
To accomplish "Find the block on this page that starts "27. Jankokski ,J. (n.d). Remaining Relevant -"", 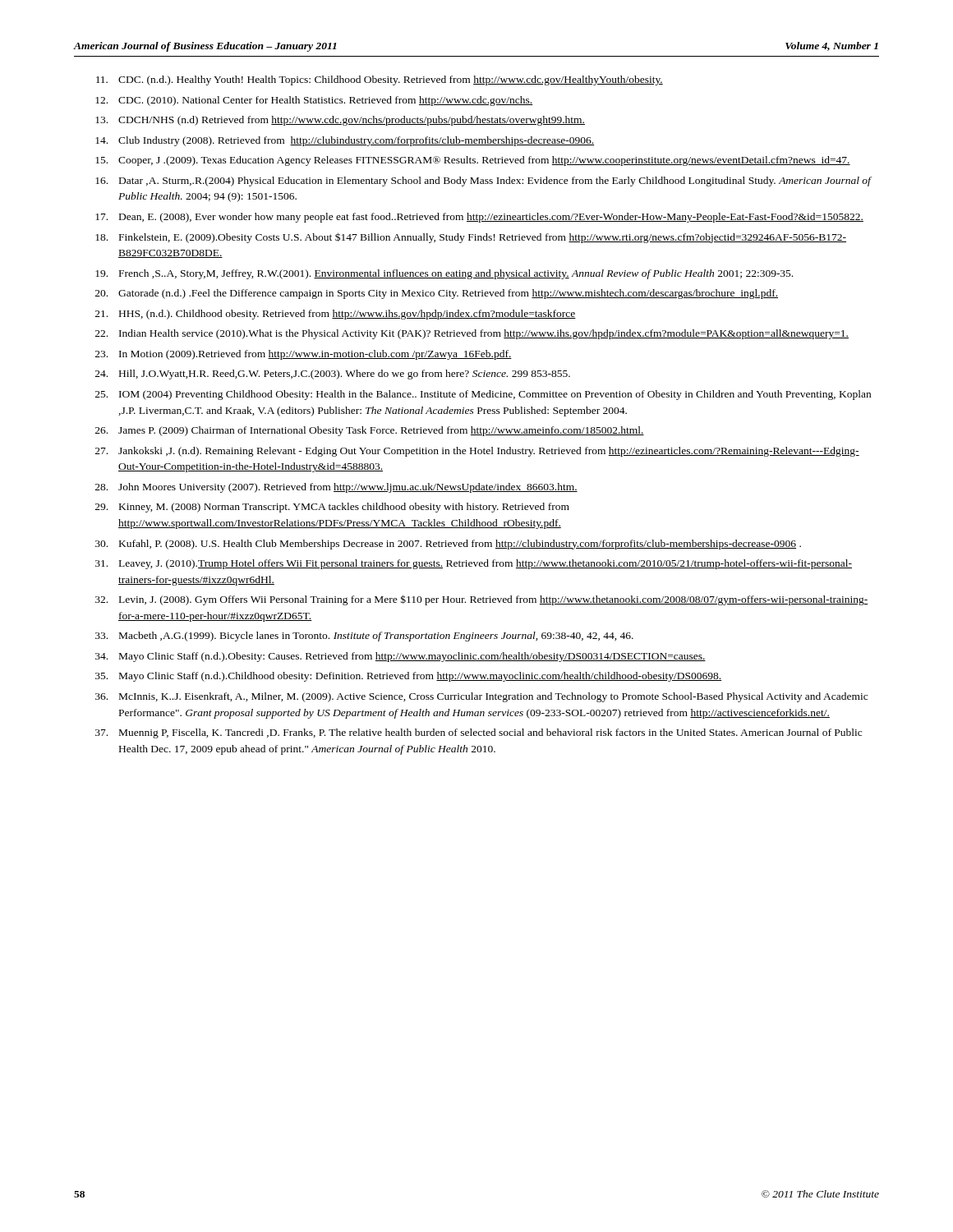I will [x=476, y=458].
